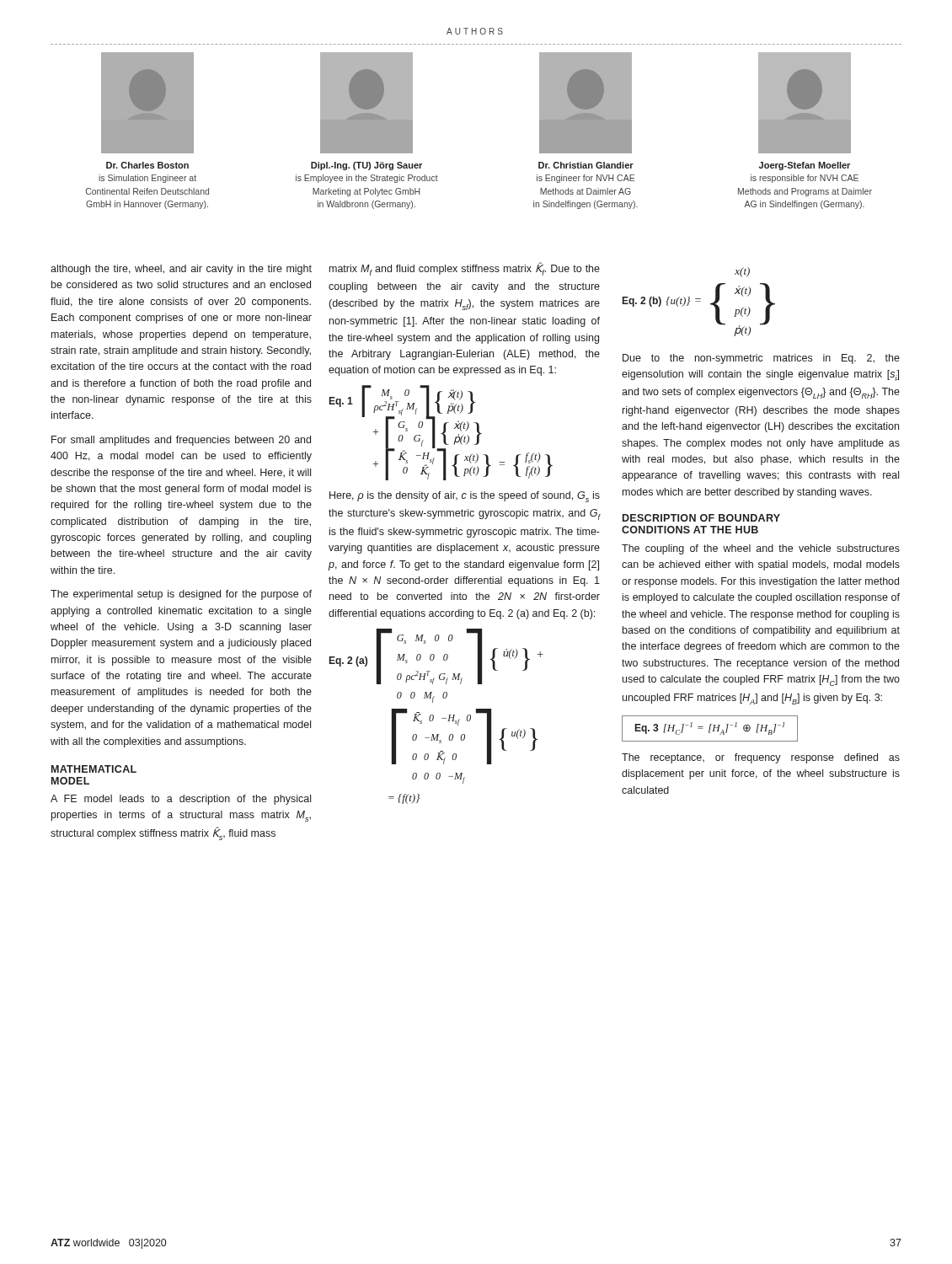The image size is (952, 1264).
Task: Click where it says "Eq. 3 [HC]−1 = [HA]−1 ⊕ [HB]−1"
Action: click(710, 728)
